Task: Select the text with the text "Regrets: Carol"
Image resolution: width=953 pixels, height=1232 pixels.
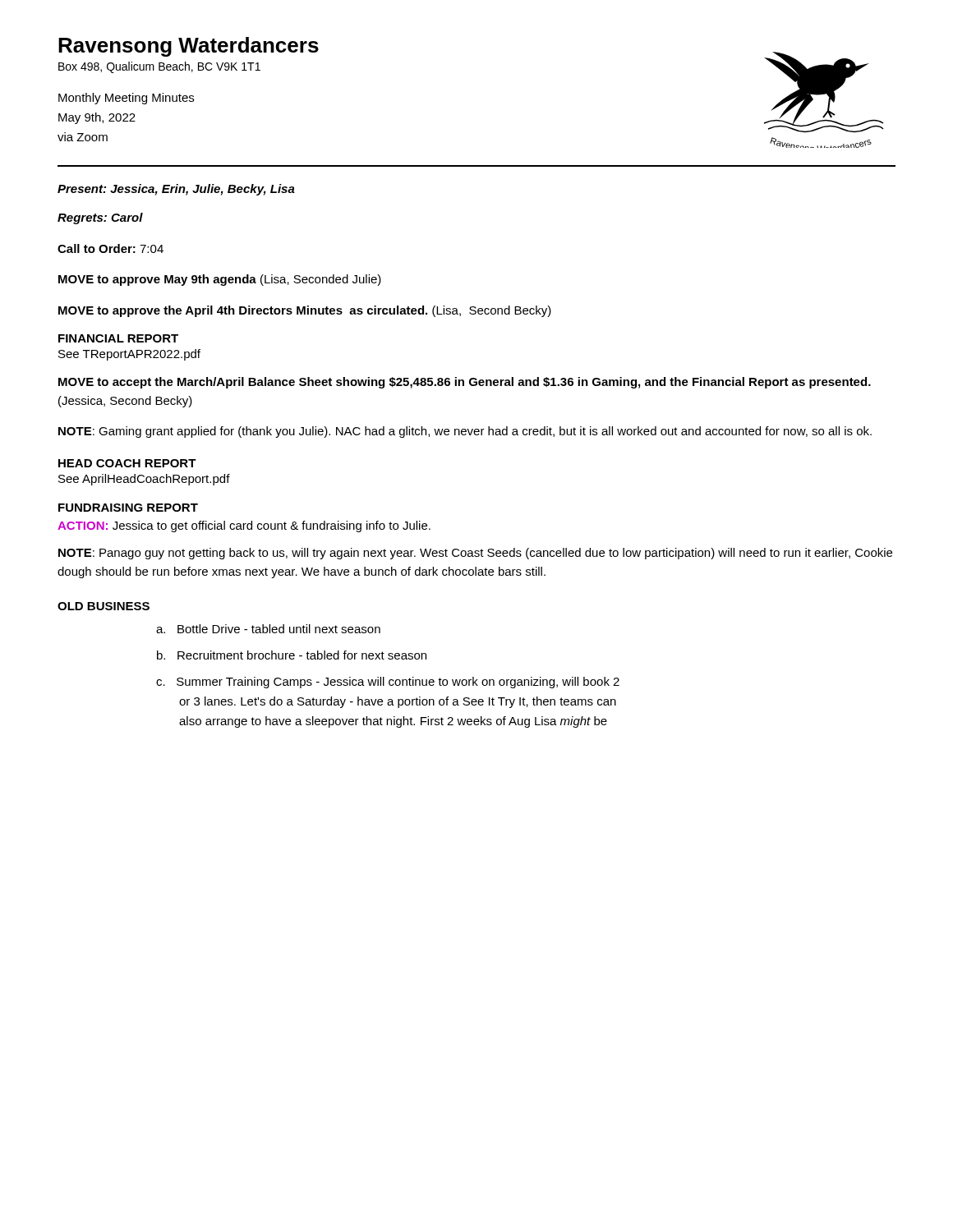Action: 100,218
